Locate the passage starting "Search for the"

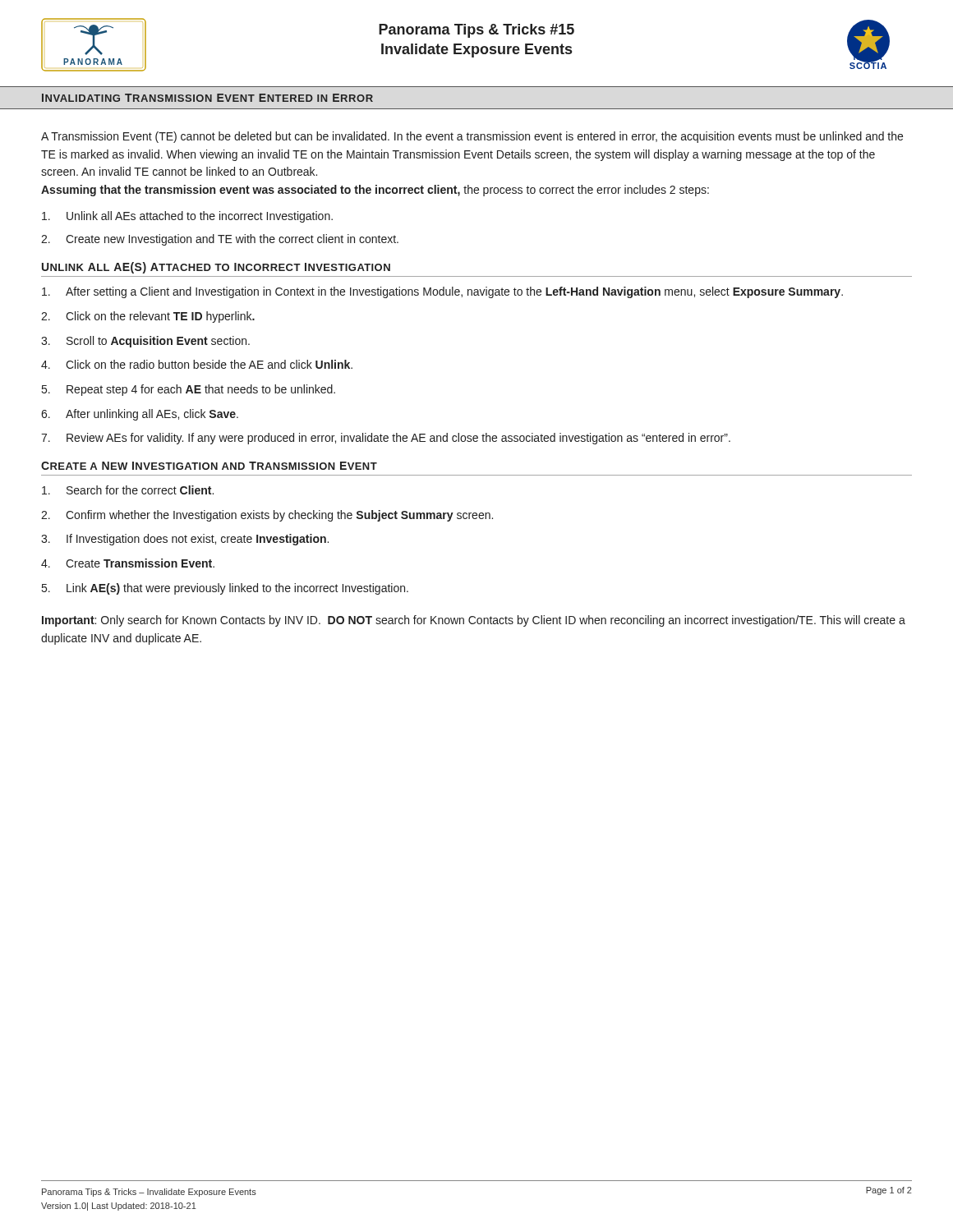click(128, 491)
